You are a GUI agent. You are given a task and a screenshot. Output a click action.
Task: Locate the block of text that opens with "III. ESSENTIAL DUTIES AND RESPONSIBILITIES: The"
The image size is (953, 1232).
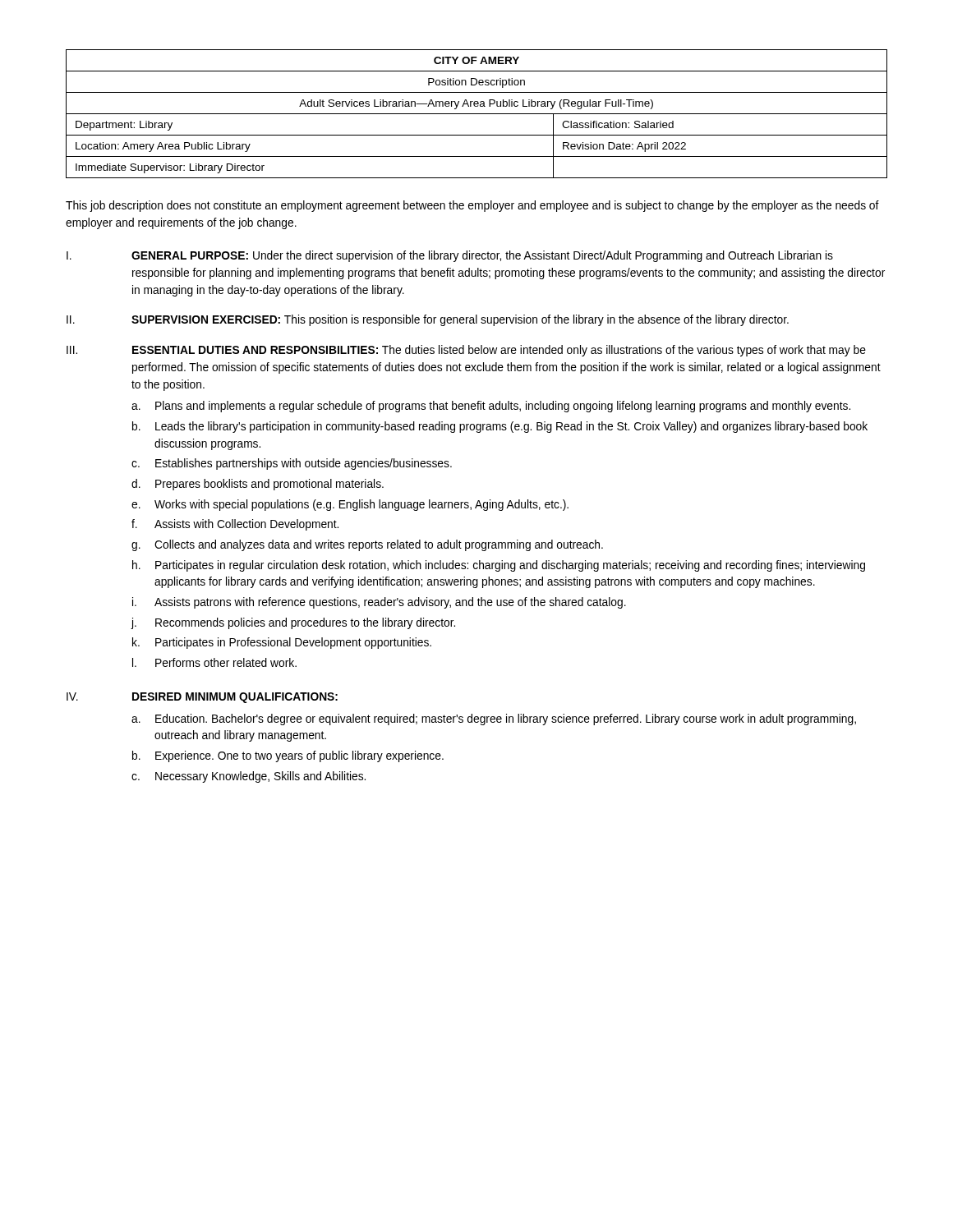[x=476, y=509]
